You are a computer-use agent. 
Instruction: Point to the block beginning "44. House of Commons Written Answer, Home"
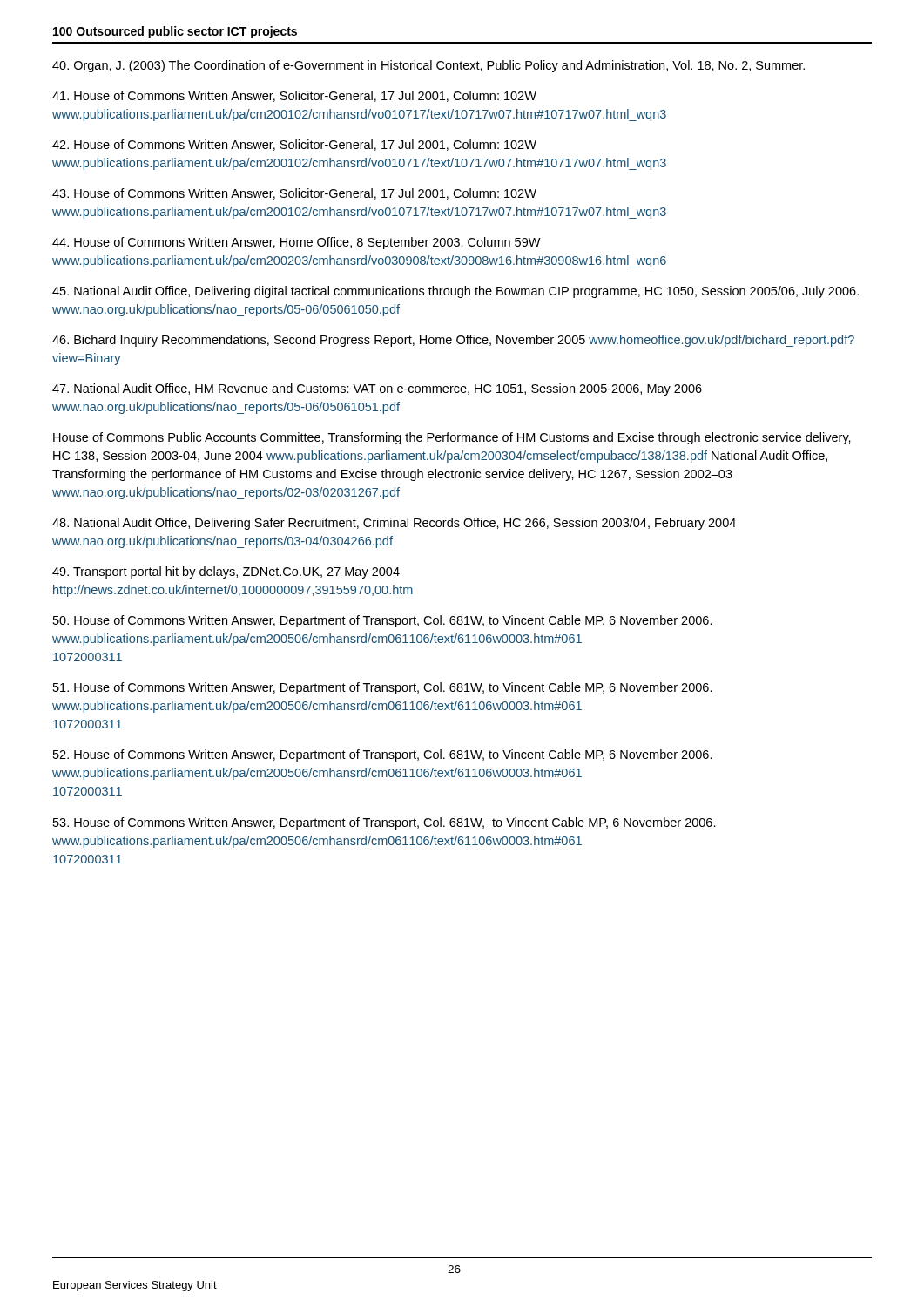pyautogui.click(x=359, y=252)
